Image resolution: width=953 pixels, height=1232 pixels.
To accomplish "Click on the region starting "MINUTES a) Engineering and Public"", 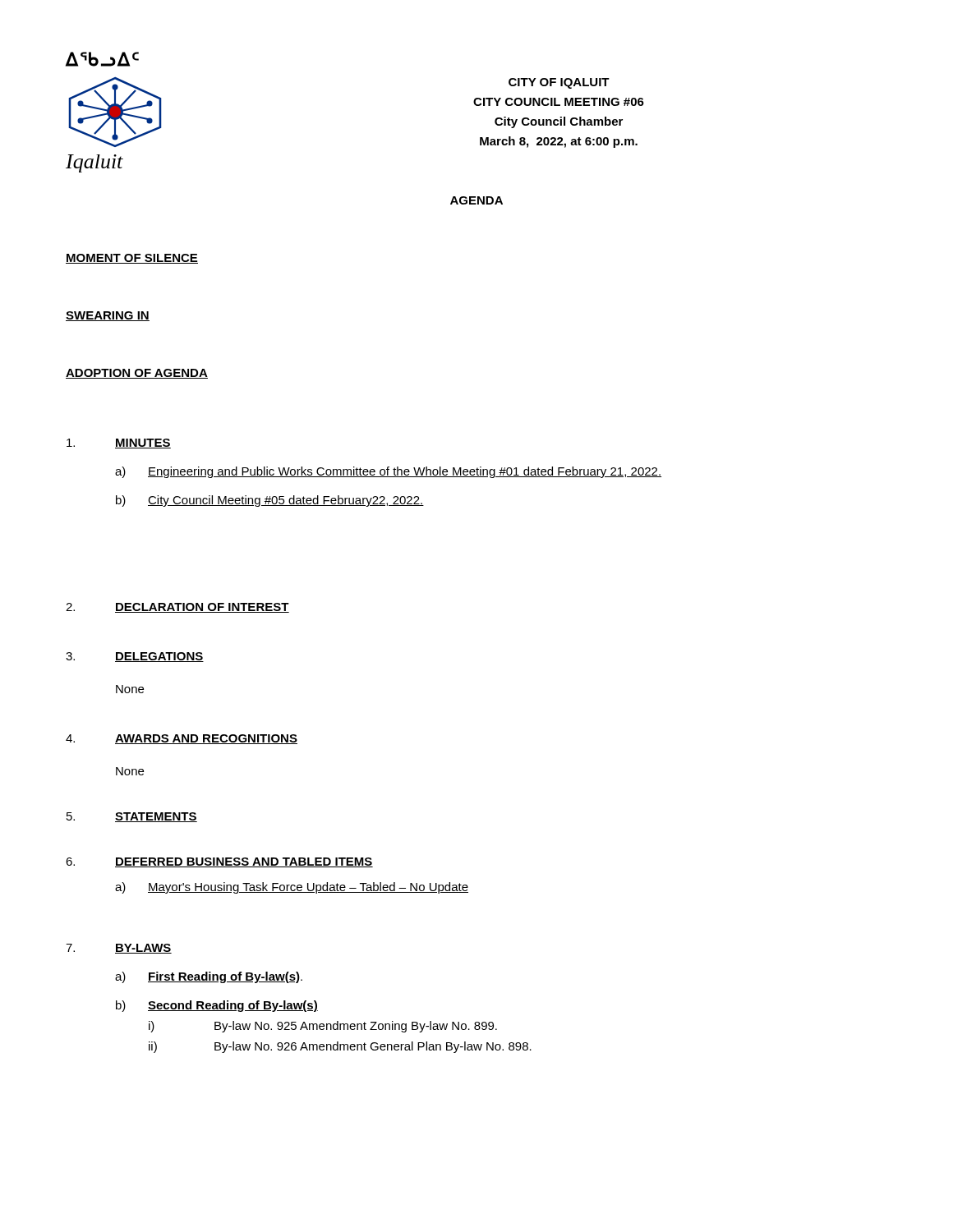I will click(x=476, y=471).
